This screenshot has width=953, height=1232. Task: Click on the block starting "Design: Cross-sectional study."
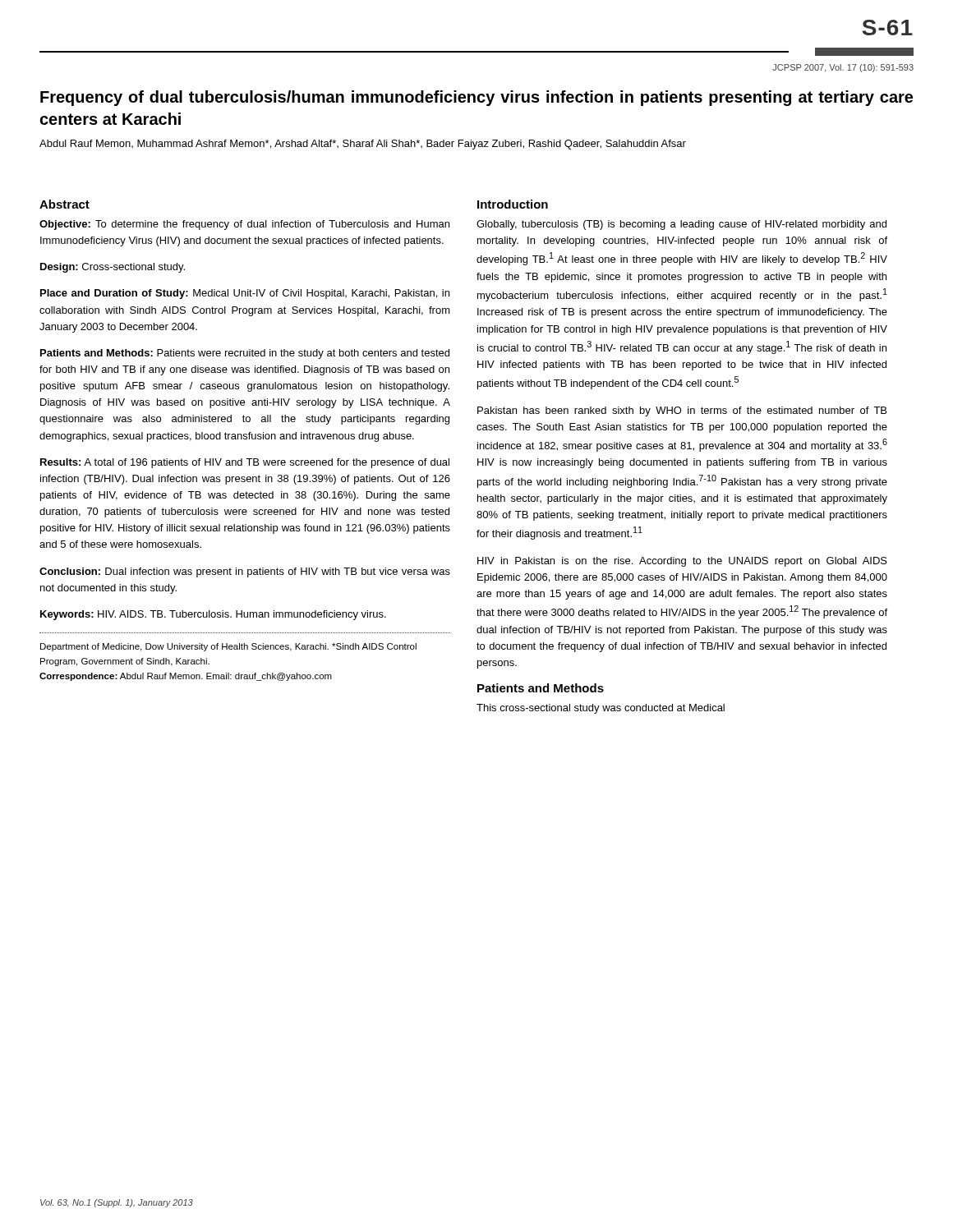(x=113, y=267)
